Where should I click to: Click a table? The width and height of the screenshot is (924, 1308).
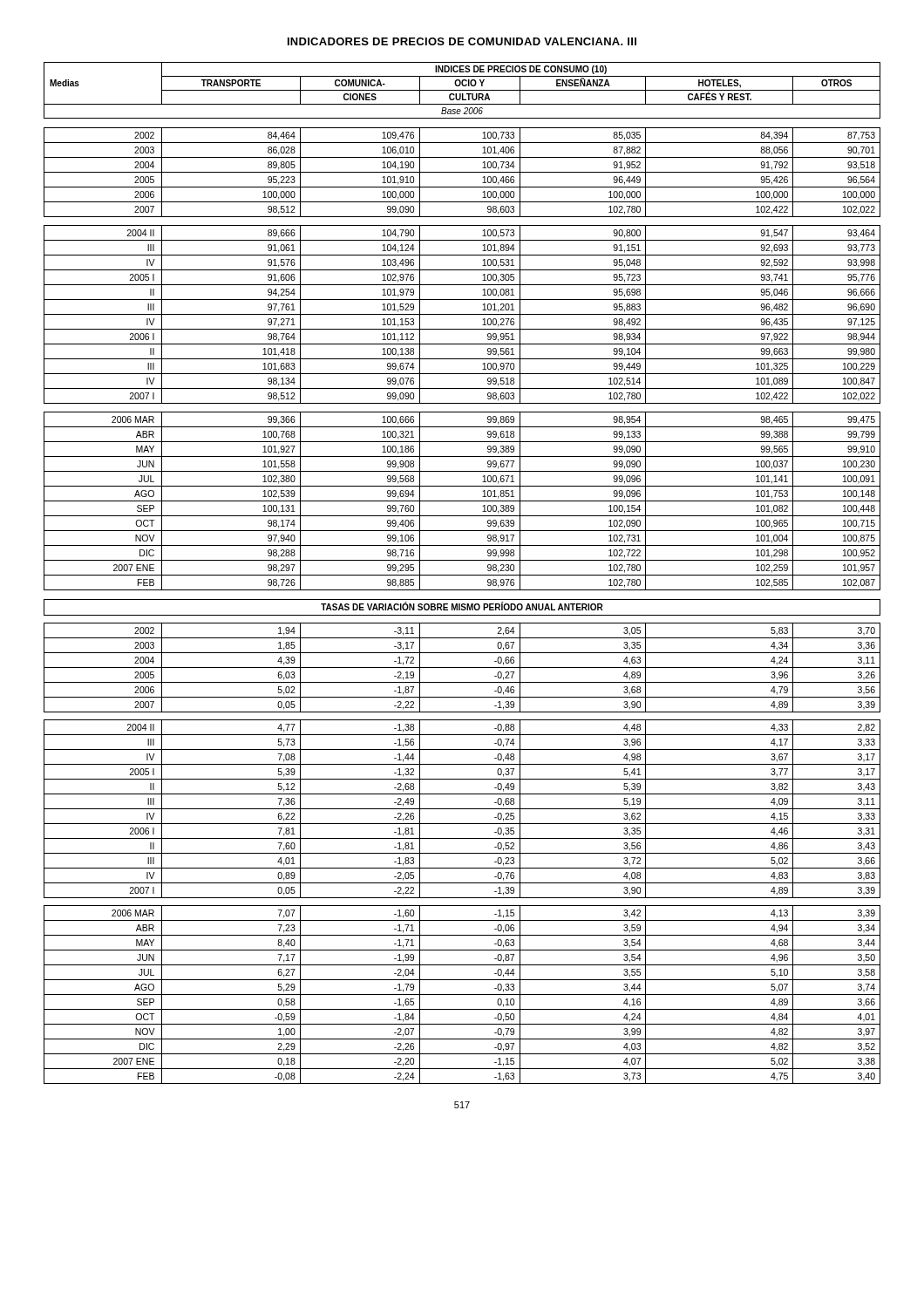click(x=462, y=573)
